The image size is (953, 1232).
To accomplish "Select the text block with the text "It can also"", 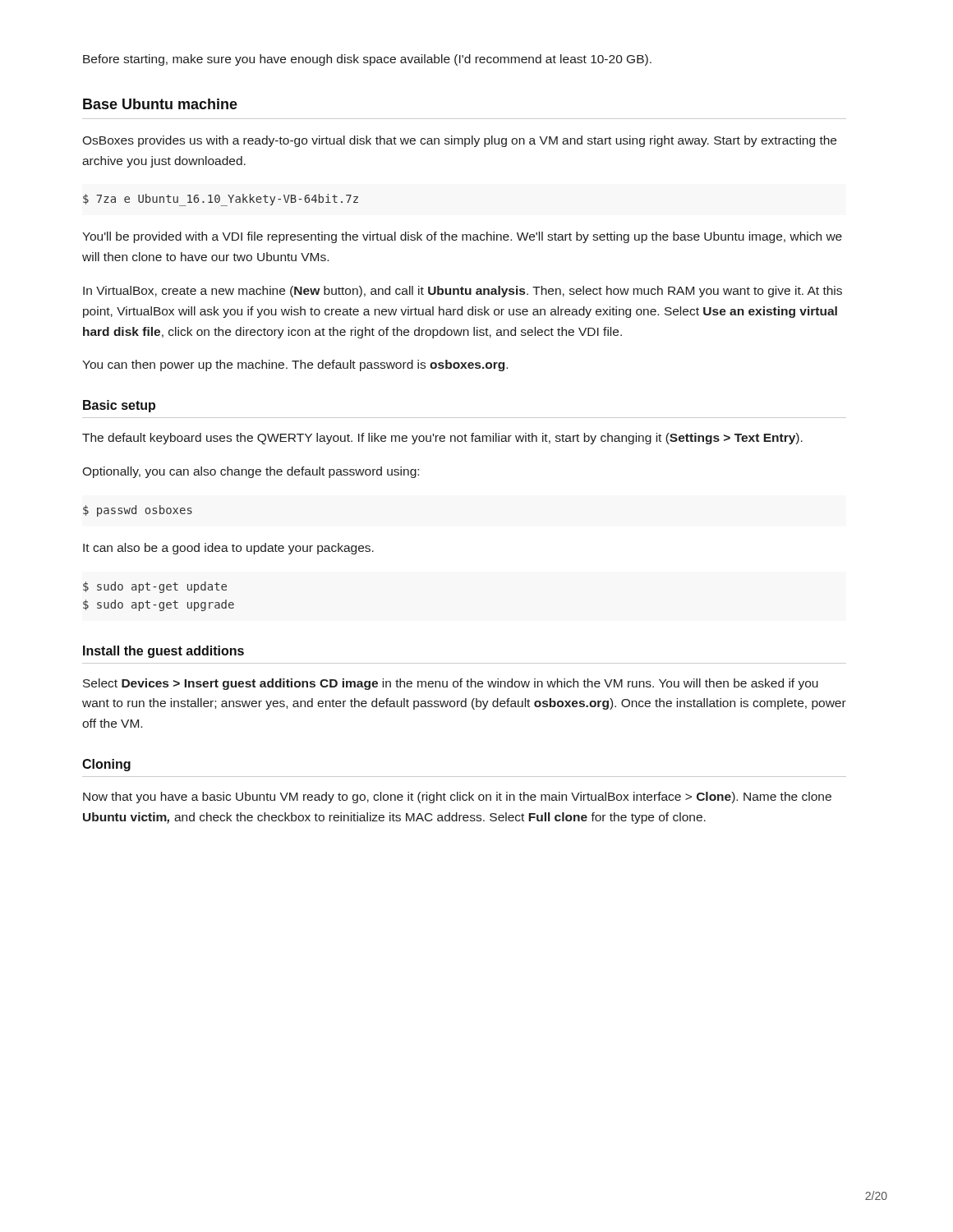I will (x=228, y=547).
